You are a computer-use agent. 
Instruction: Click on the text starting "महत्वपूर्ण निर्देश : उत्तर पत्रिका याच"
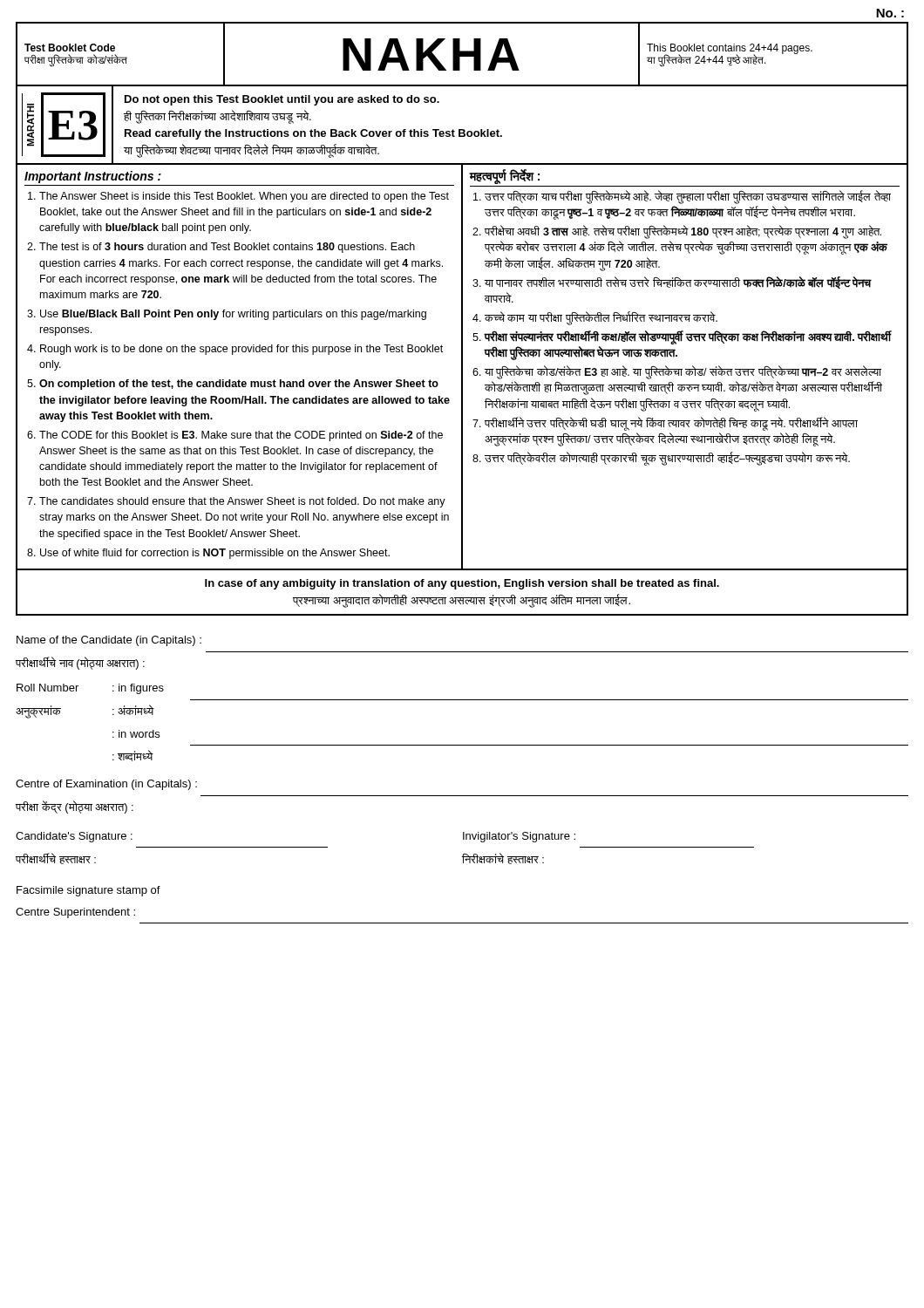click(685, 318)
